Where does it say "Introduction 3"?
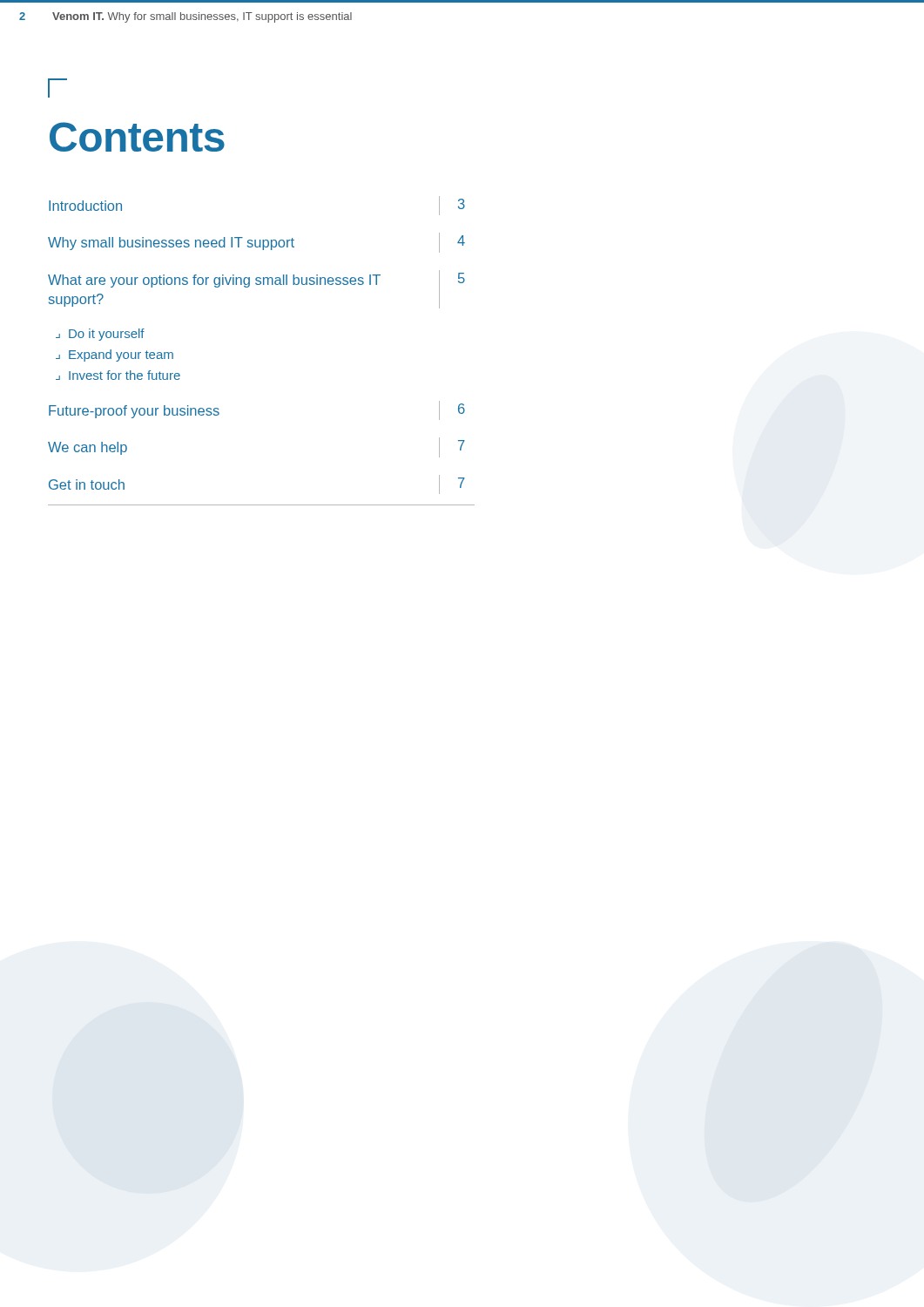Image resolution: width=924 pixels, height=1307 pixels. coord(87,205)
